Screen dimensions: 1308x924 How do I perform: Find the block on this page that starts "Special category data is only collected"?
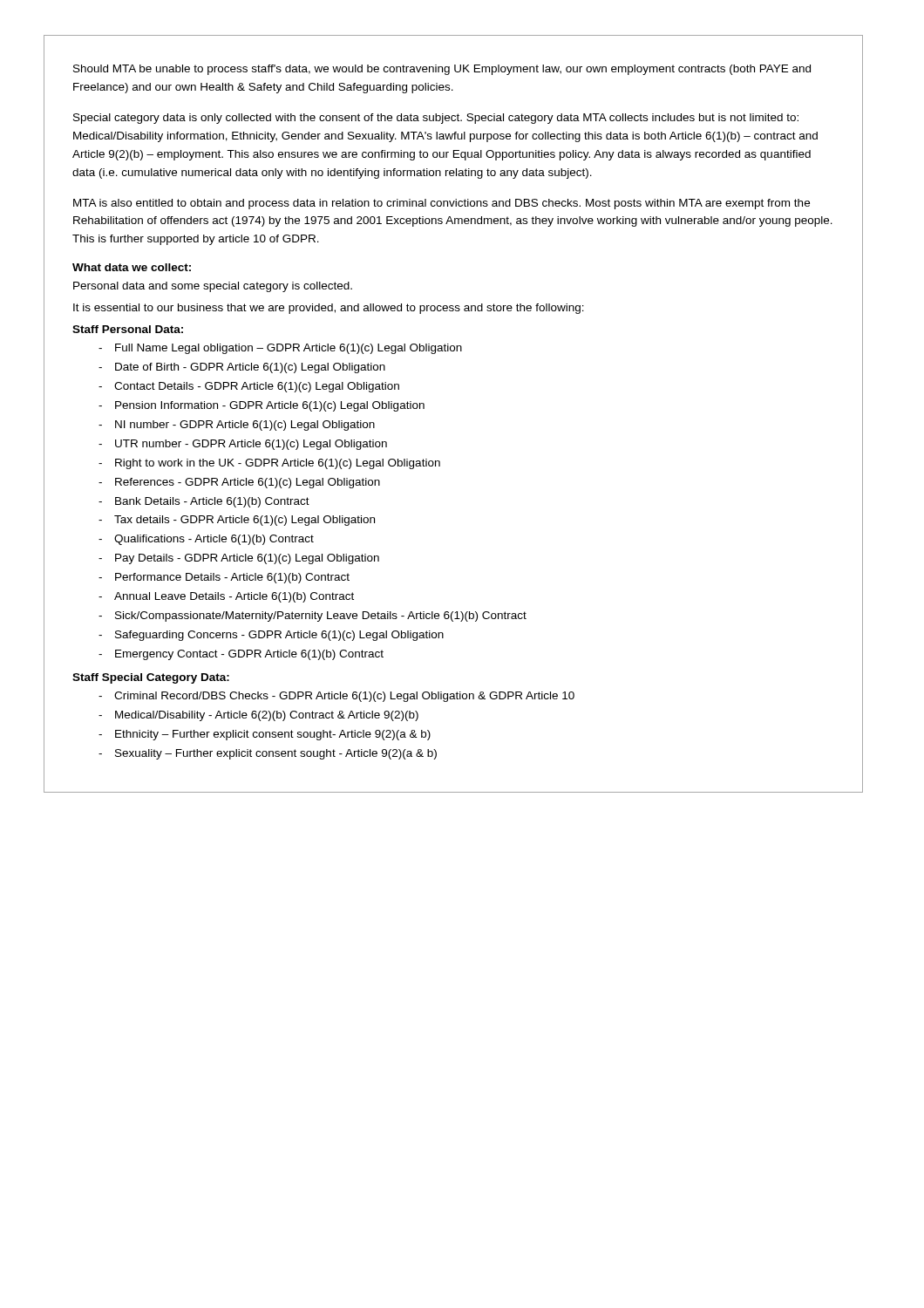(445, 145)
